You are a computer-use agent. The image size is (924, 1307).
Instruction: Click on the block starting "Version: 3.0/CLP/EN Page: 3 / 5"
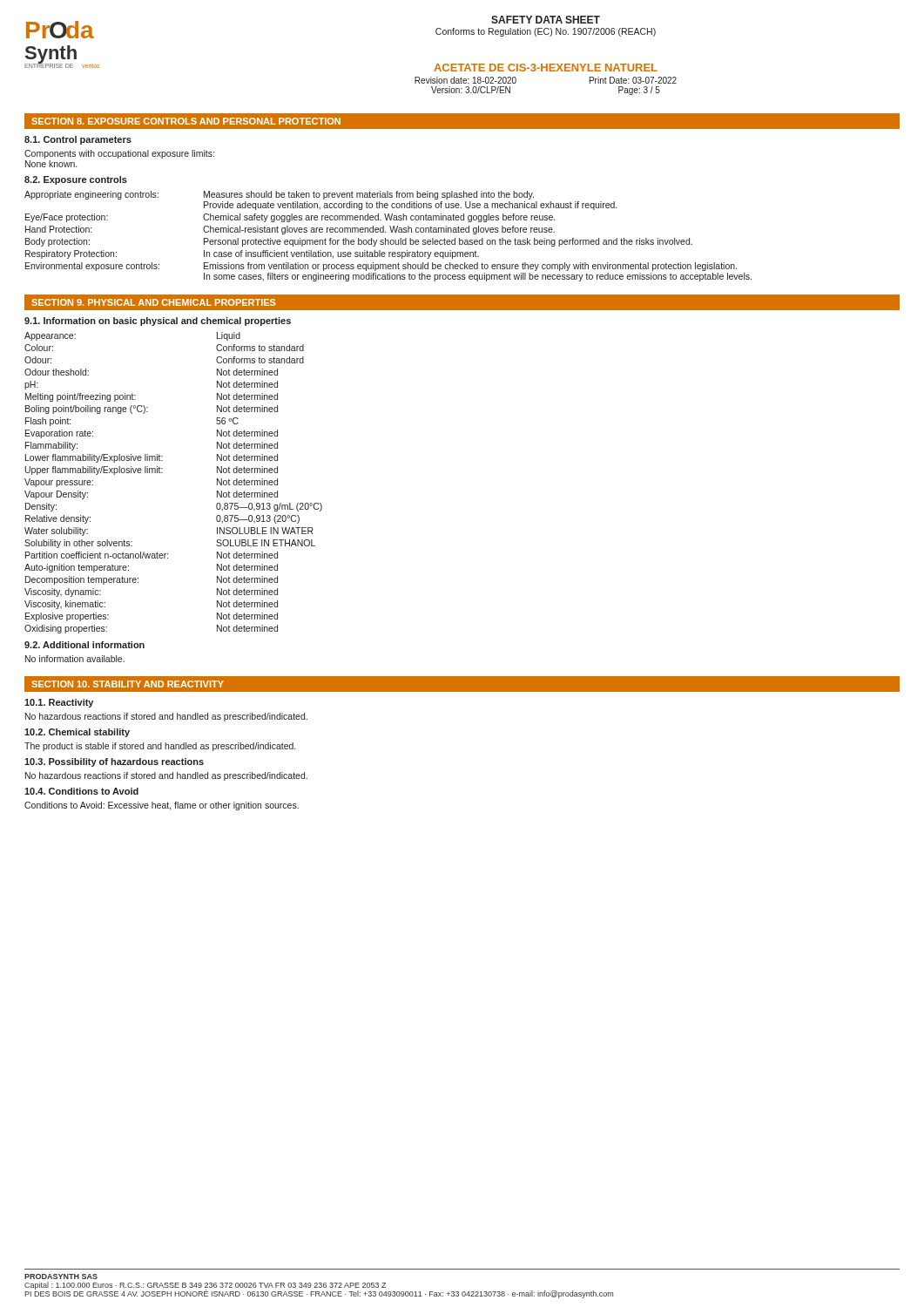pyautogui.click(x=468, y=90)
